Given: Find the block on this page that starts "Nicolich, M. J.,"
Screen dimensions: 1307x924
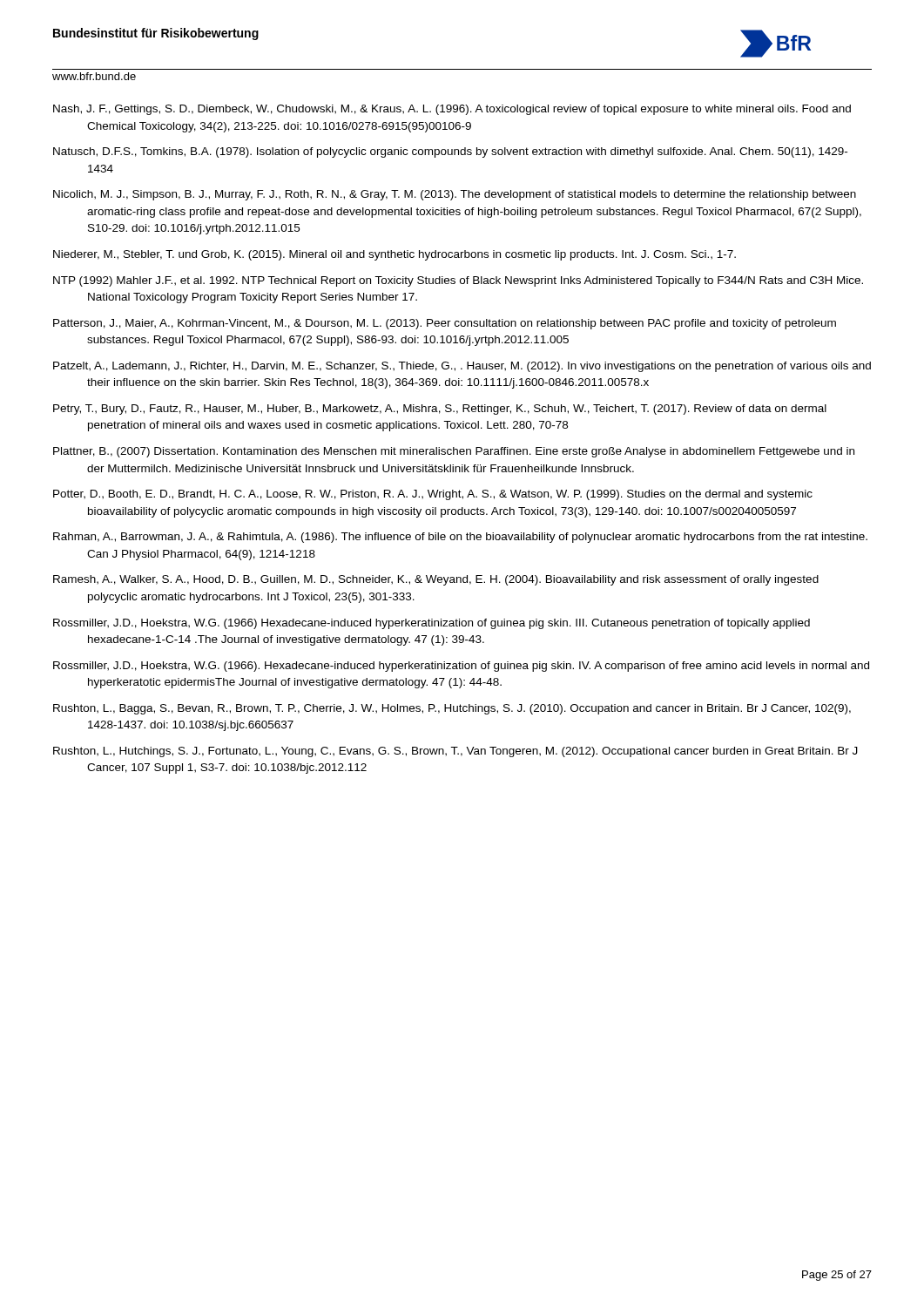Looking at the screenshot, I should click(457, 211).
